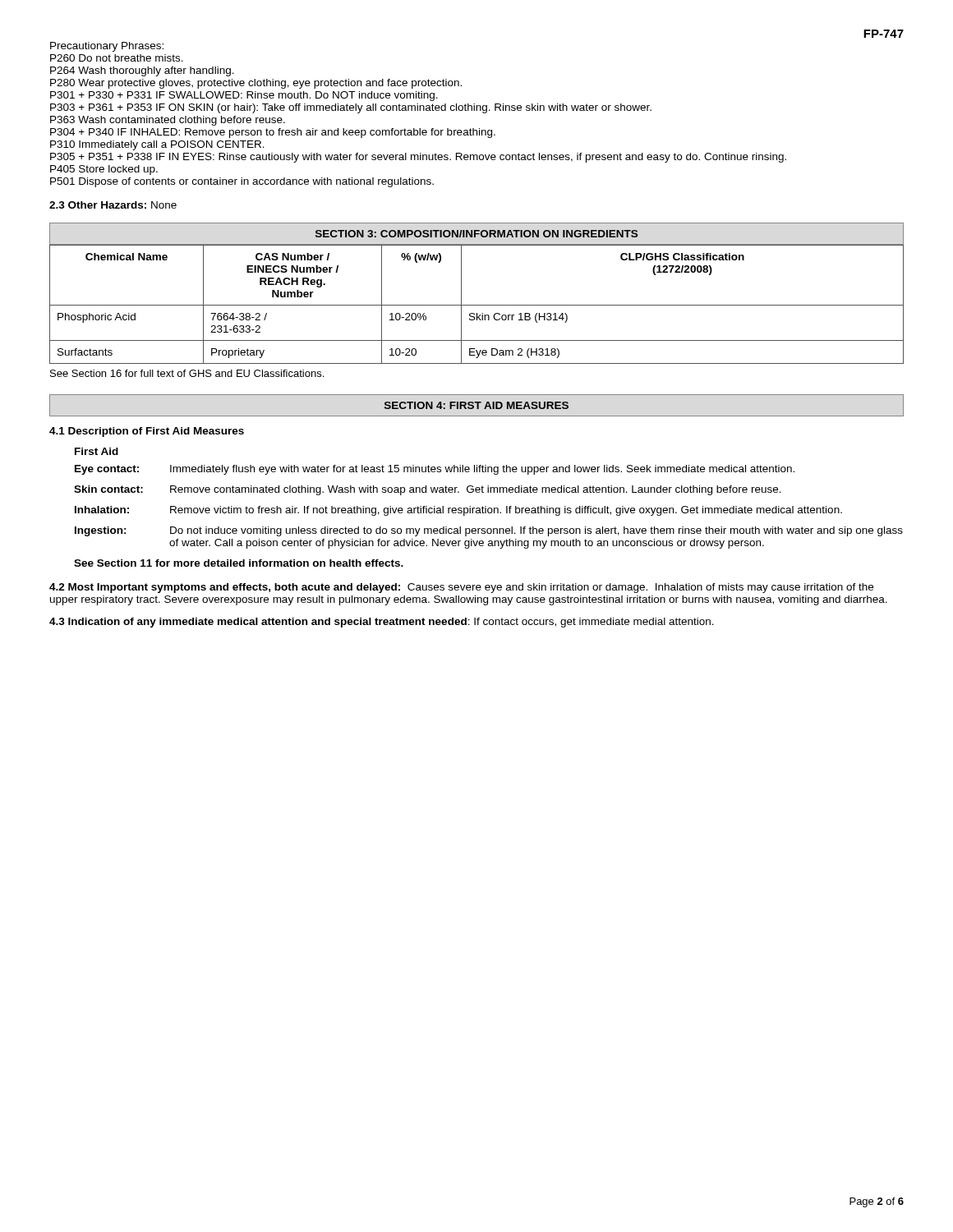Point to the region starting "Inhalation: Remove victim"

coord(489,510)
